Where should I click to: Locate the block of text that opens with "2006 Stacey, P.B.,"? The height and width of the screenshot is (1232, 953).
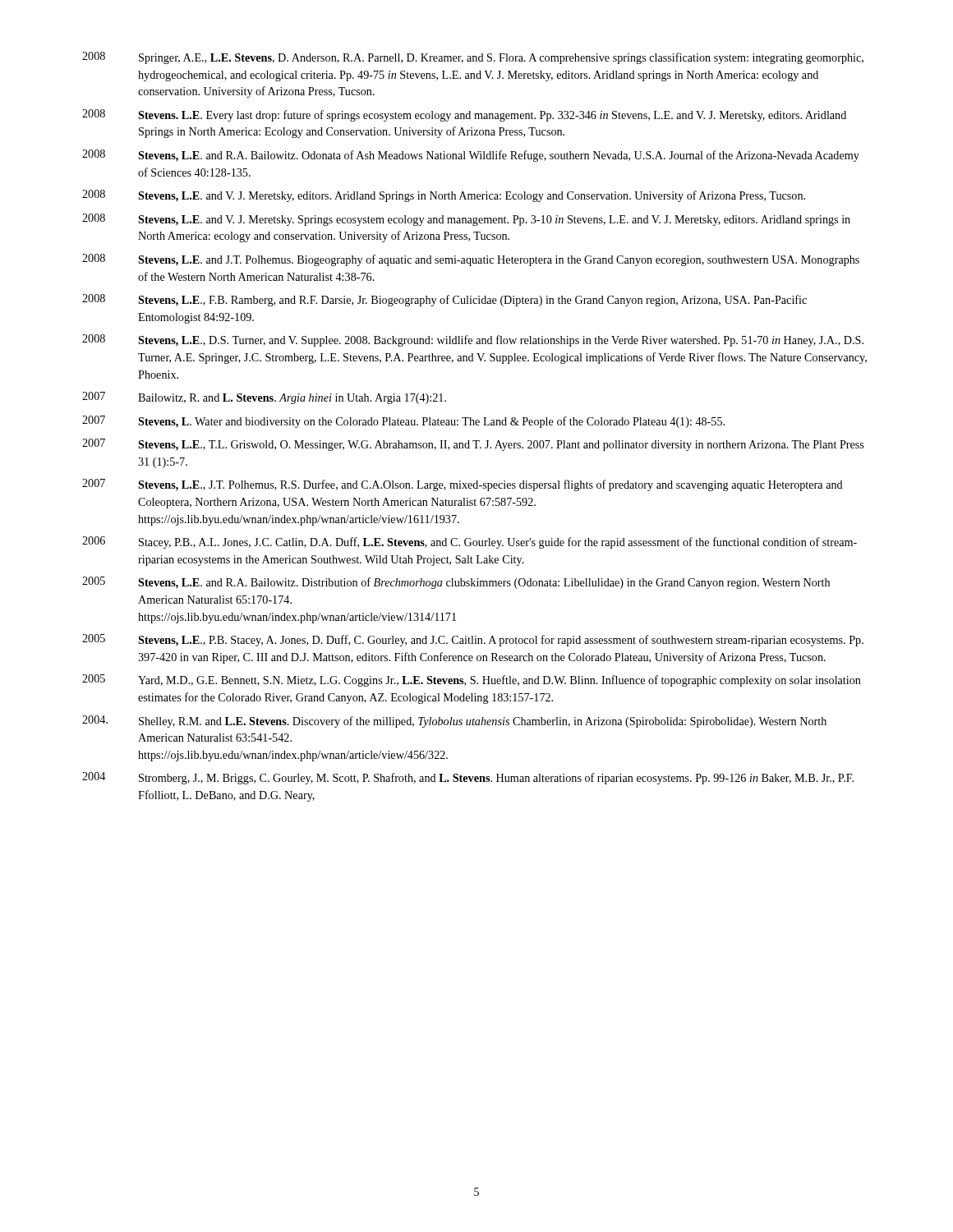tap(476, 554)
